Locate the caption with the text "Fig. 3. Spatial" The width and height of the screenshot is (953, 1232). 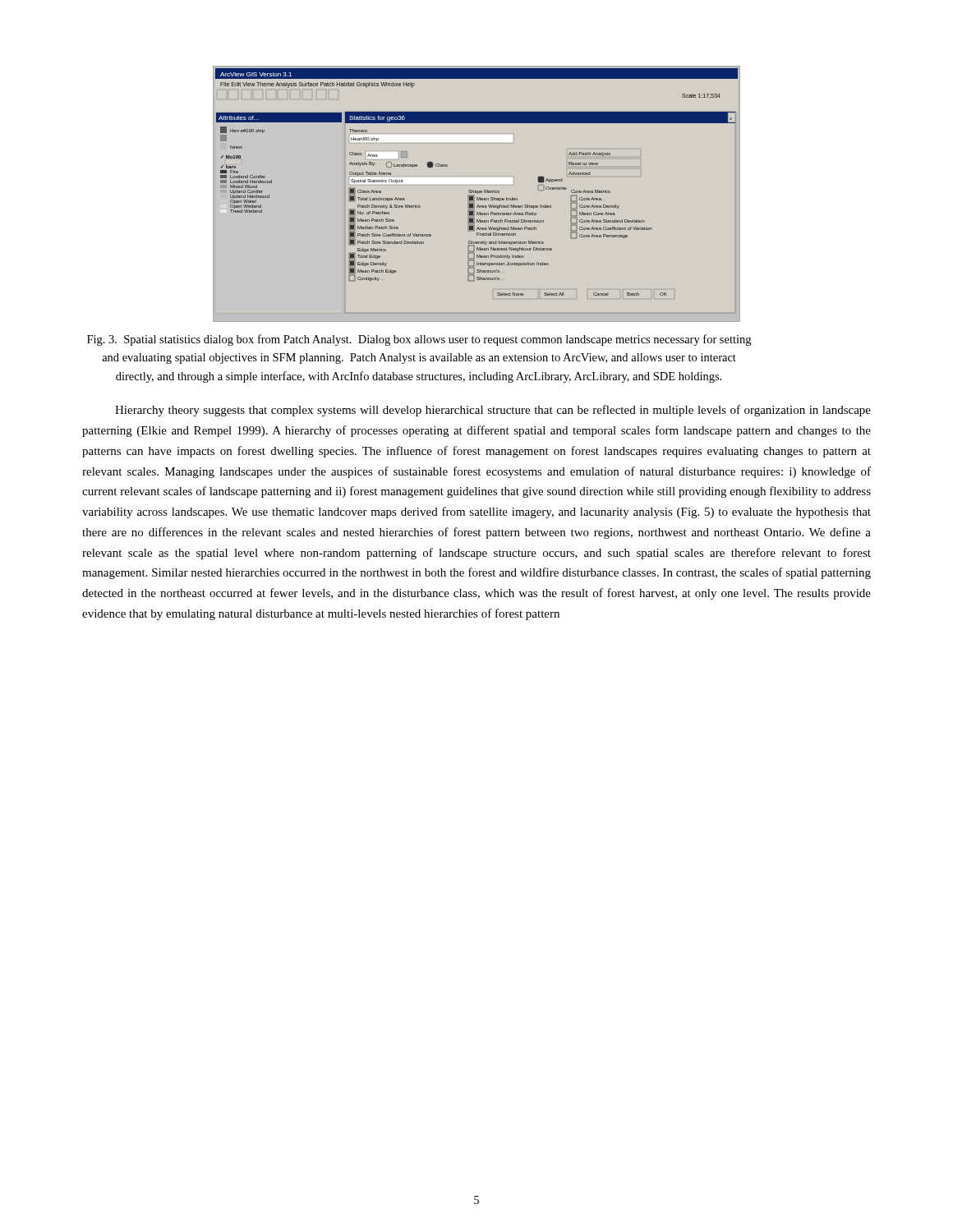[419, 358]
